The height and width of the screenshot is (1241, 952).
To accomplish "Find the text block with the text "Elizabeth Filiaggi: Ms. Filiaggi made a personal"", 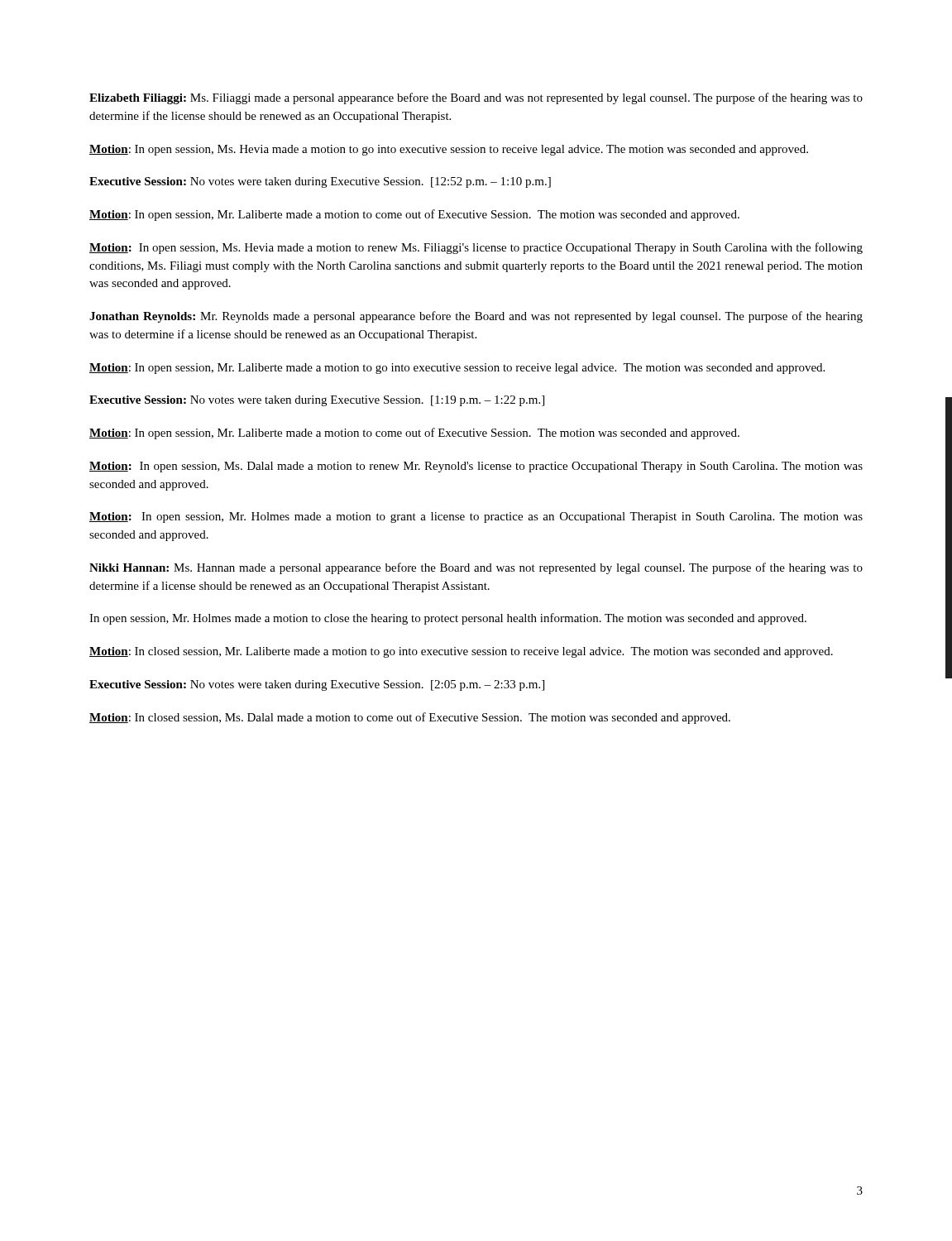I will point(476,107).
